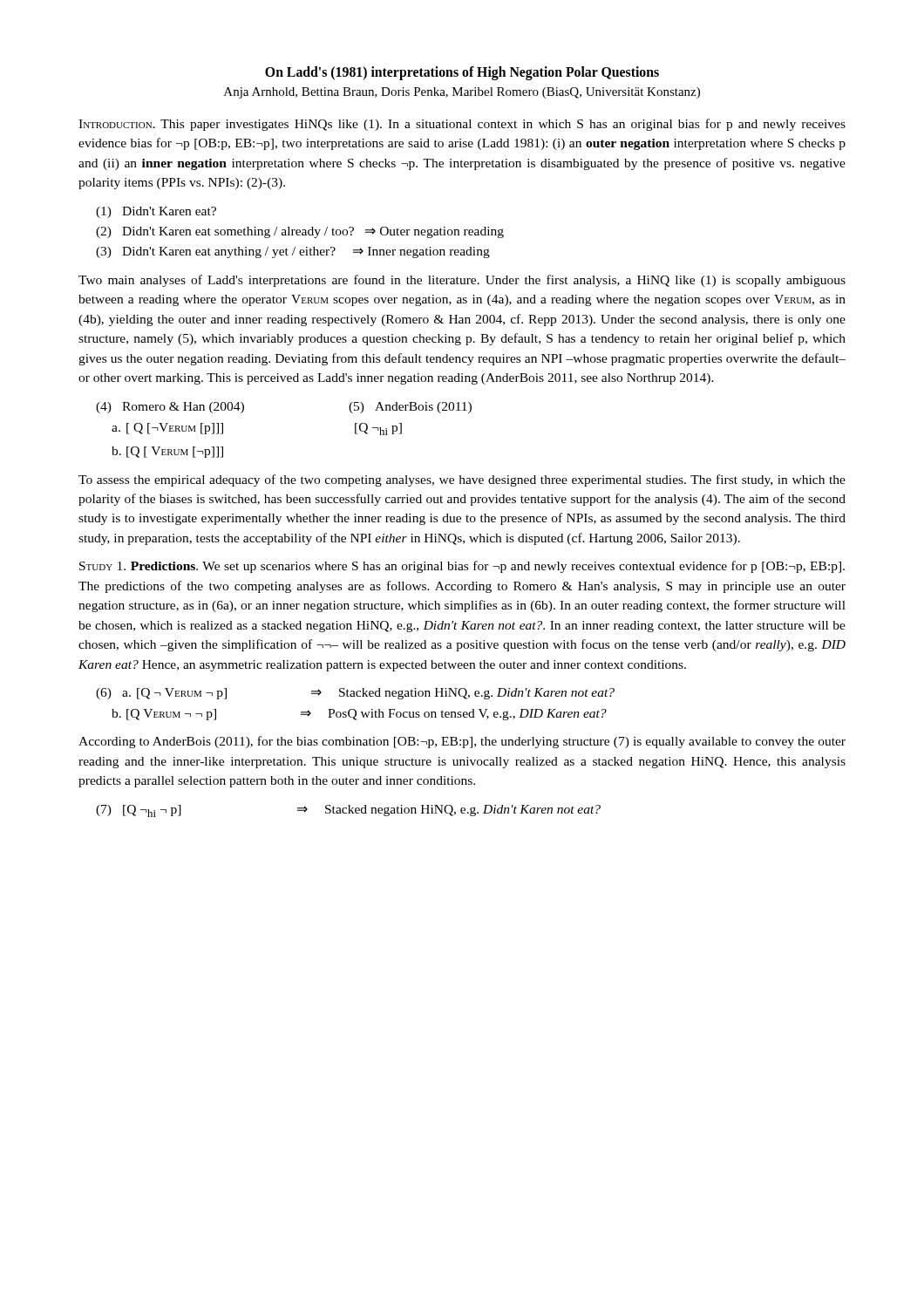Find the block on this page that starts "(4) Romero &"
This screenshot has height=1308, width=924.
tap(174, 408)
